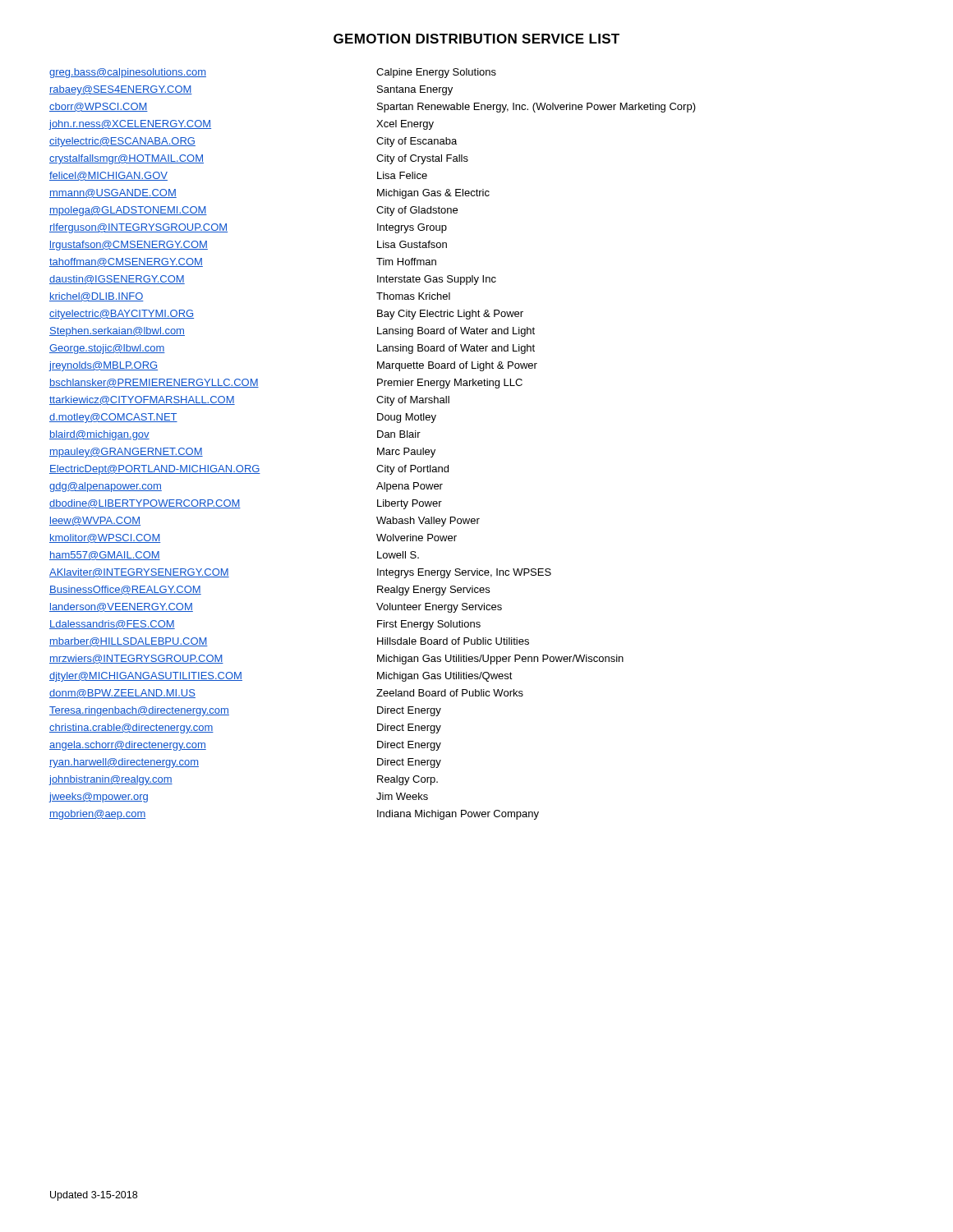Click where it says "mbarber@HILLSDALEBPU.COM Hillsdale Board of Public Utilities"
The image size is (953, 1232).
[485, 641]
